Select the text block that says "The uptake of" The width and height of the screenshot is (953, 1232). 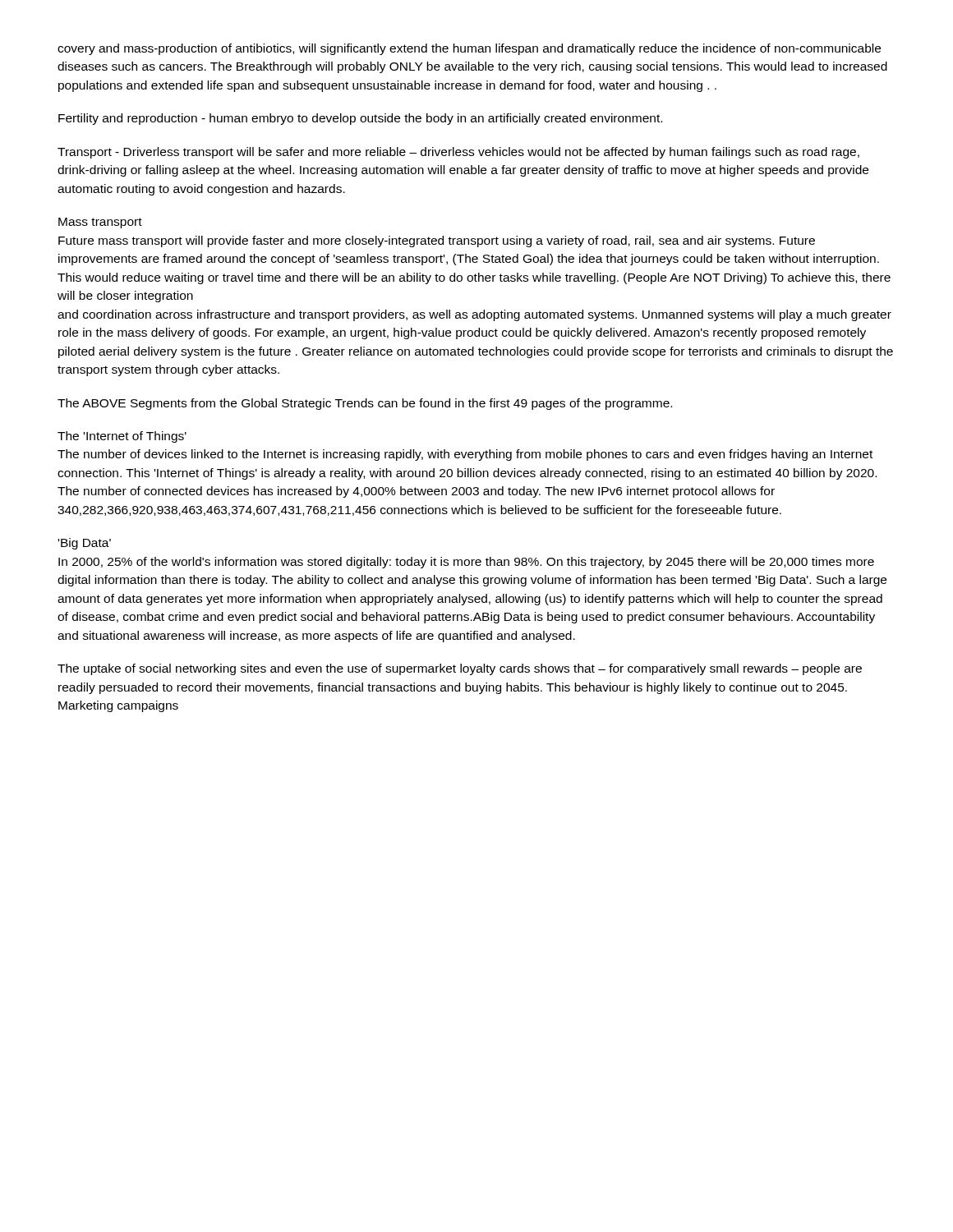[x=460, y=687]
